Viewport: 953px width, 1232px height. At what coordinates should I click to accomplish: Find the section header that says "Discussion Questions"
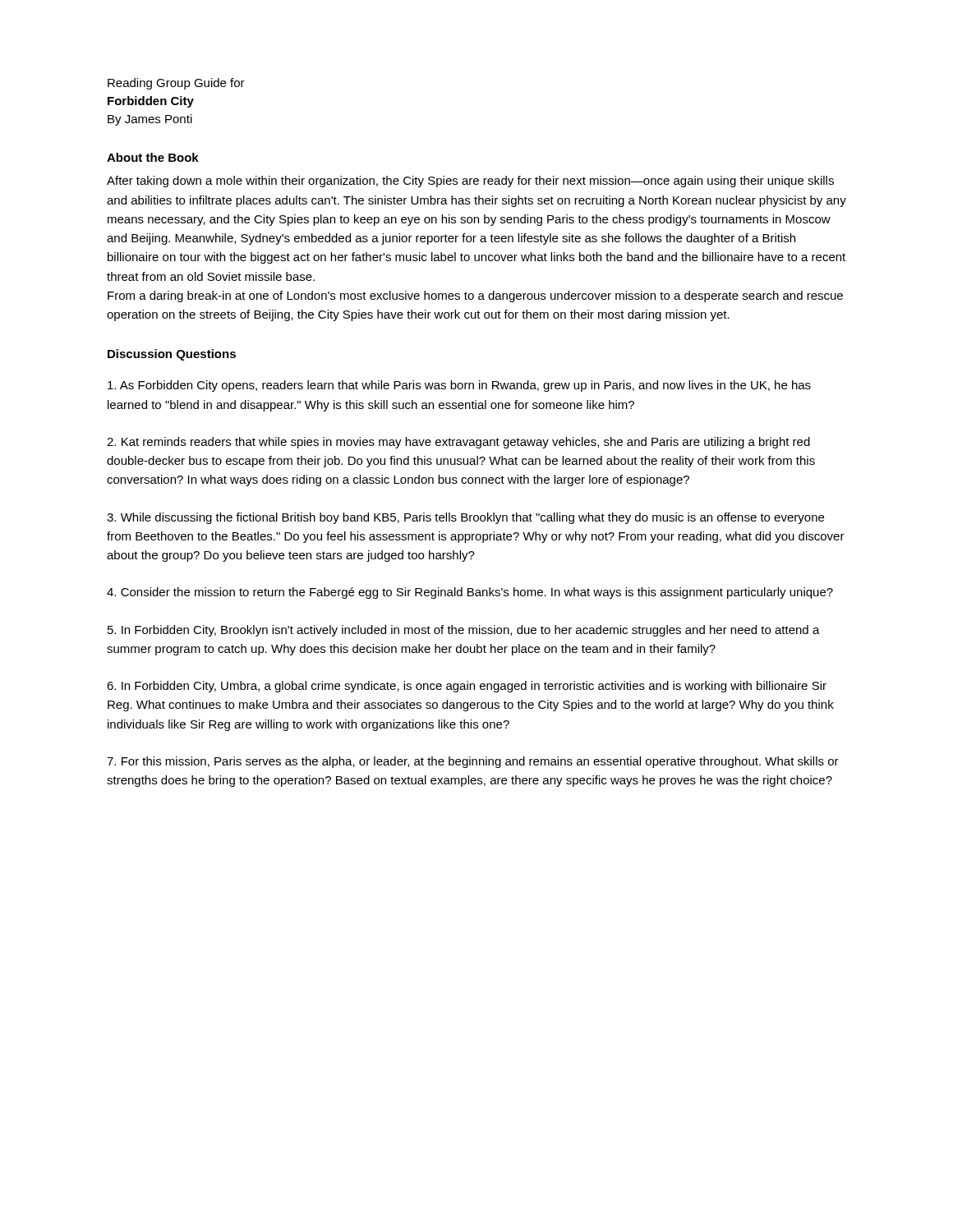click(172, 354)
